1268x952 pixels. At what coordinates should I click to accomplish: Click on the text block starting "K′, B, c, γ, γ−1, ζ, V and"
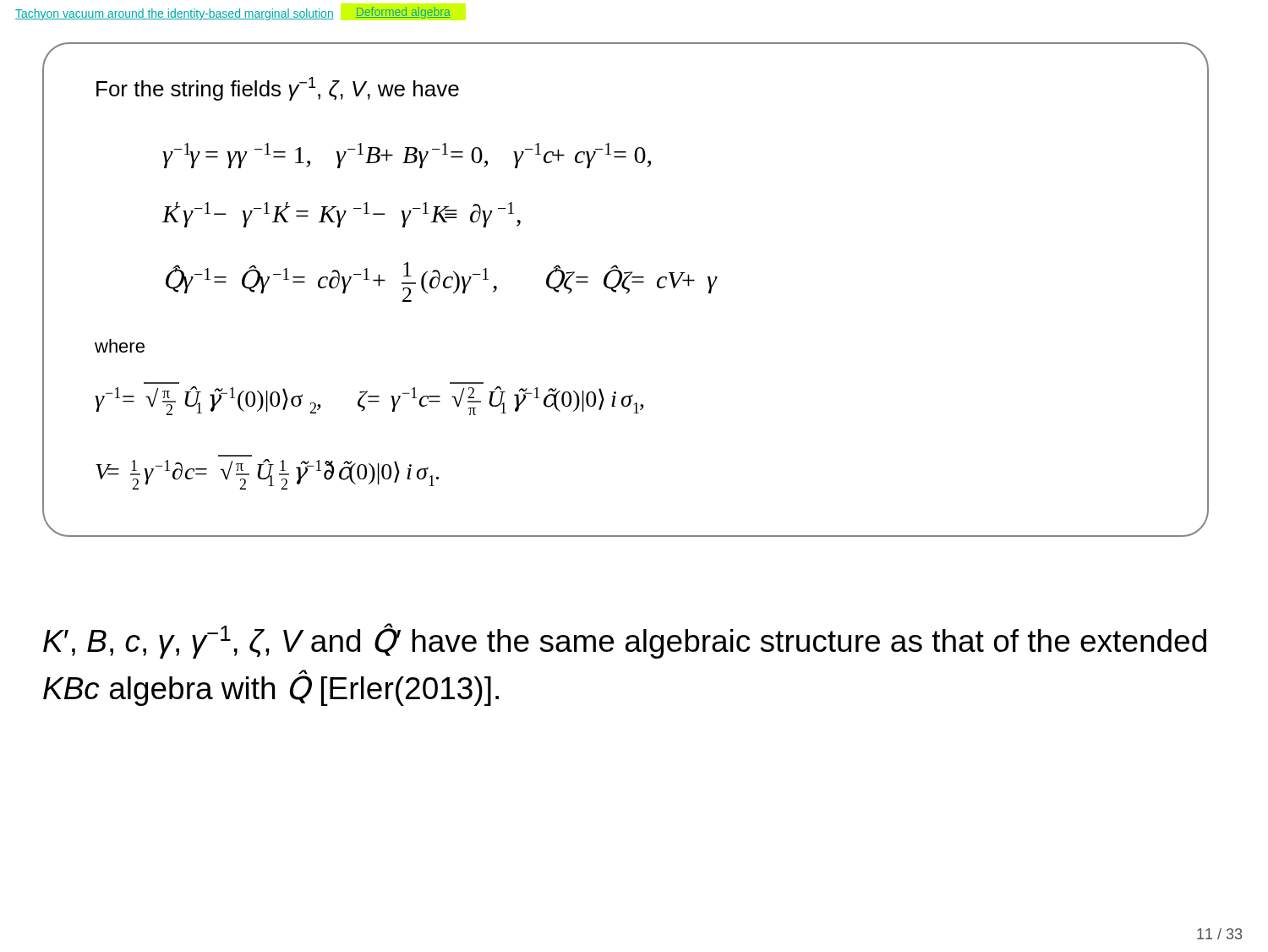coord(625,664)
